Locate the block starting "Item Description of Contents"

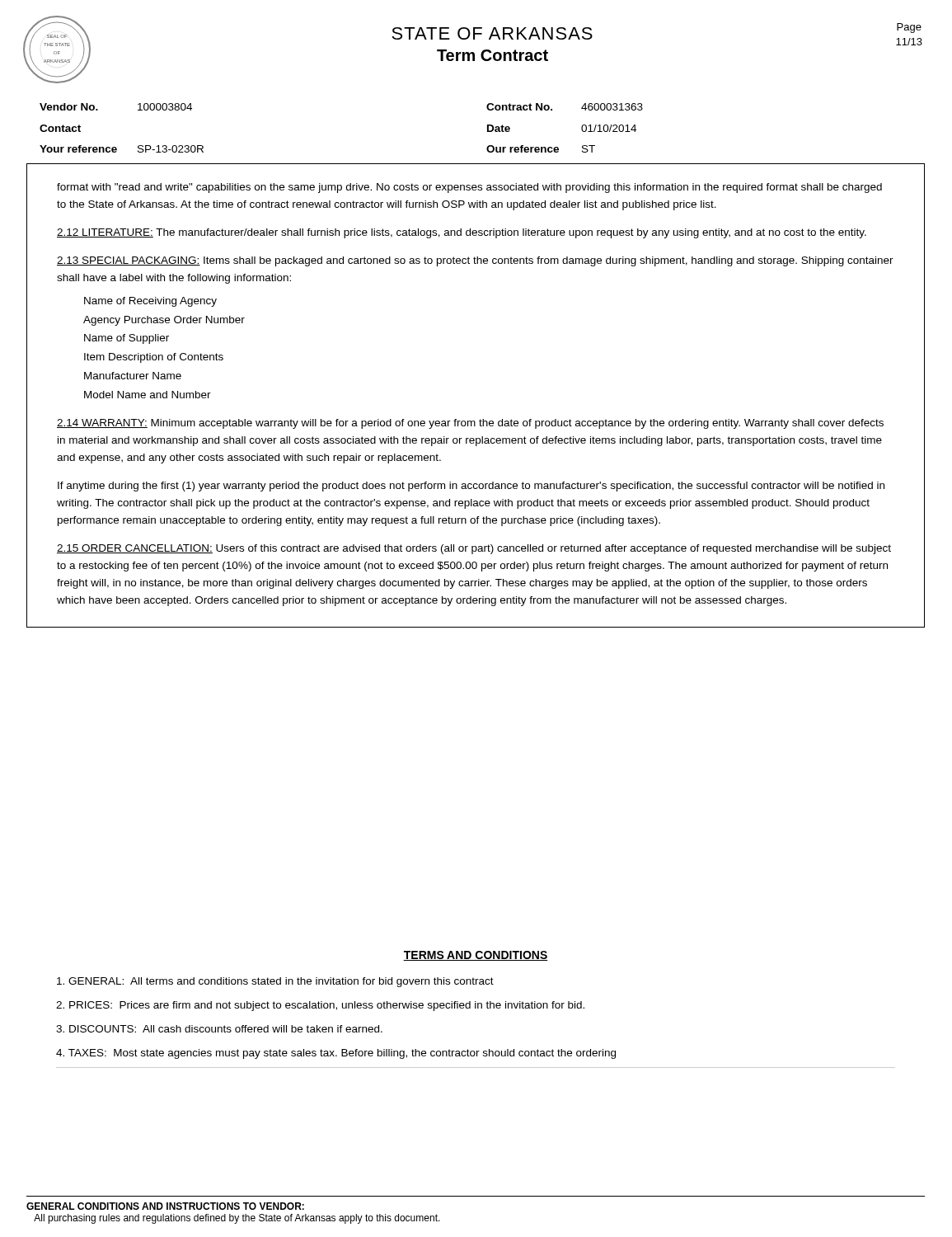click(153, 357)
